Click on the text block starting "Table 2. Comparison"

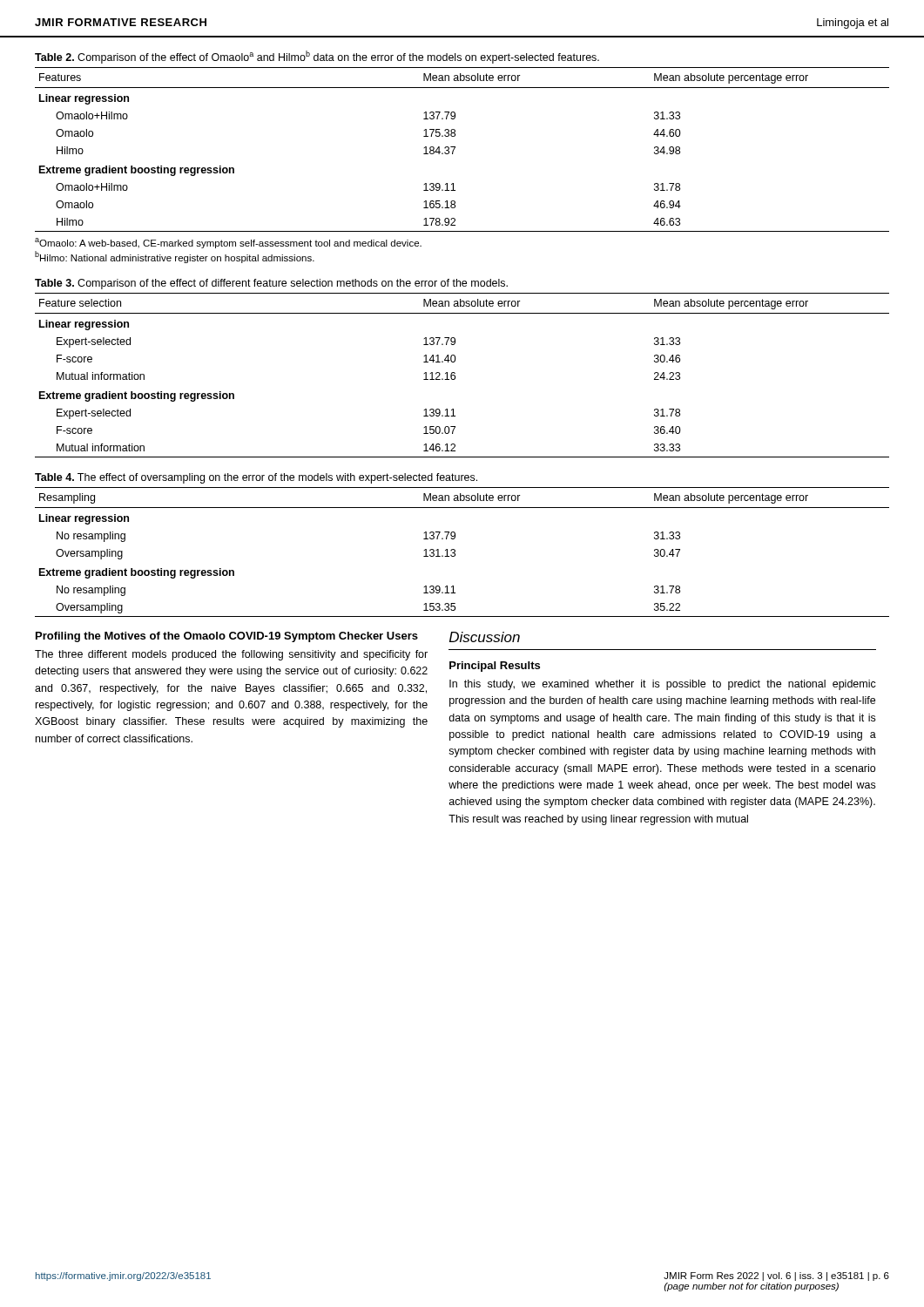317,57
